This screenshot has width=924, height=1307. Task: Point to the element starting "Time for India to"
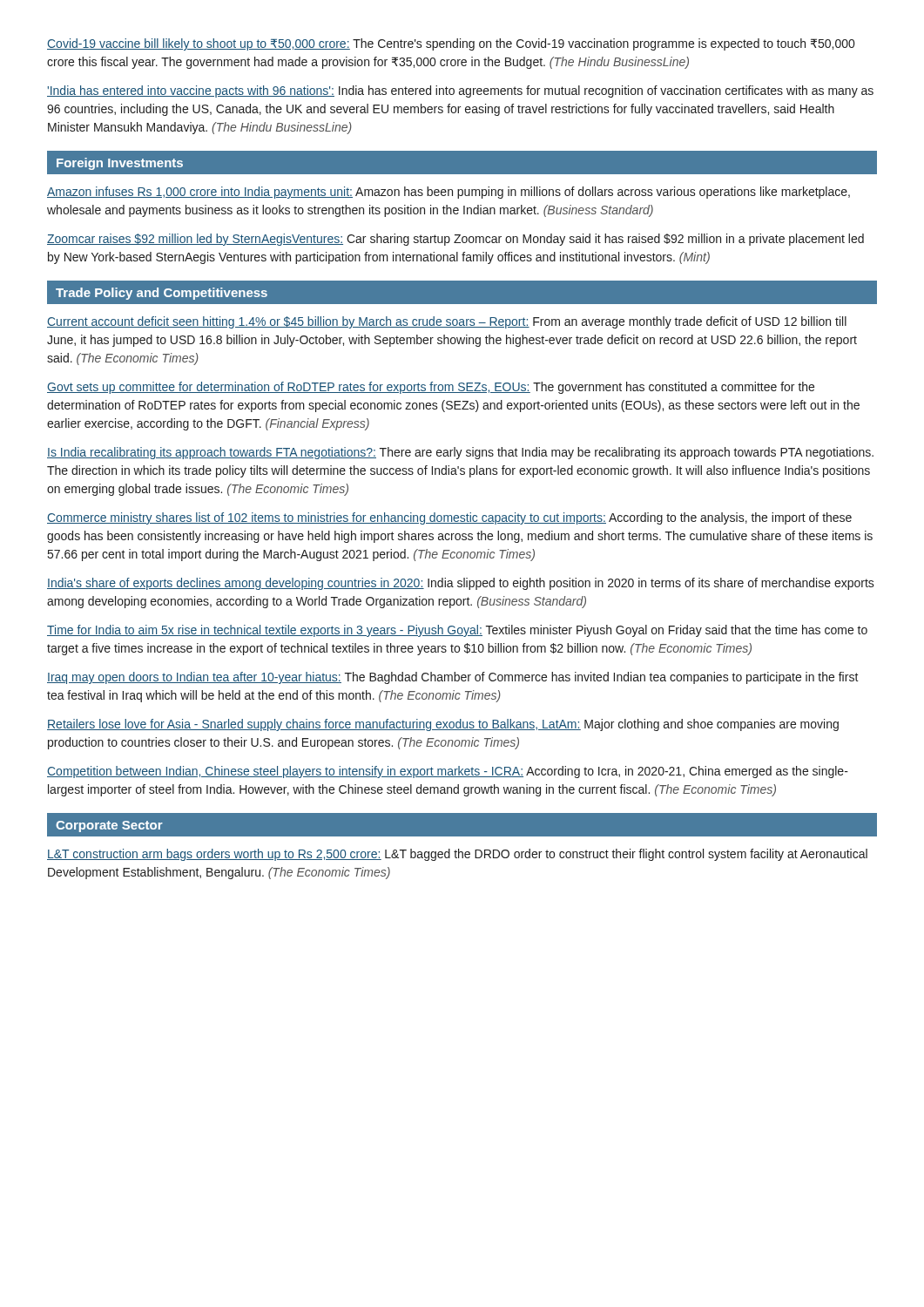pyautogui.click(x=457, y=639)
